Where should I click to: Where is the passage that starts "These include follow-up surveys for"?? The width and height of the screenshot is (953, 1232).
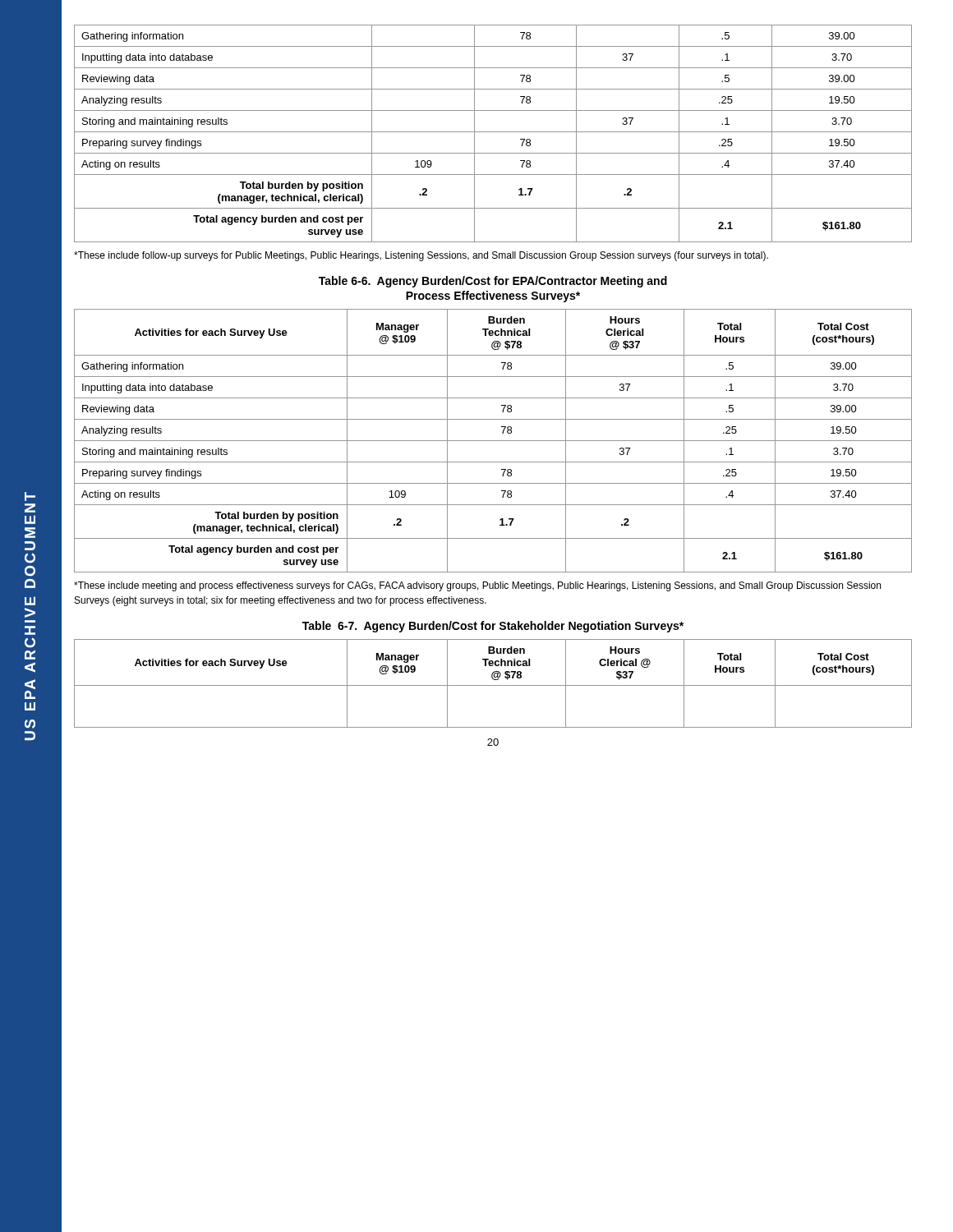point(421,255)
